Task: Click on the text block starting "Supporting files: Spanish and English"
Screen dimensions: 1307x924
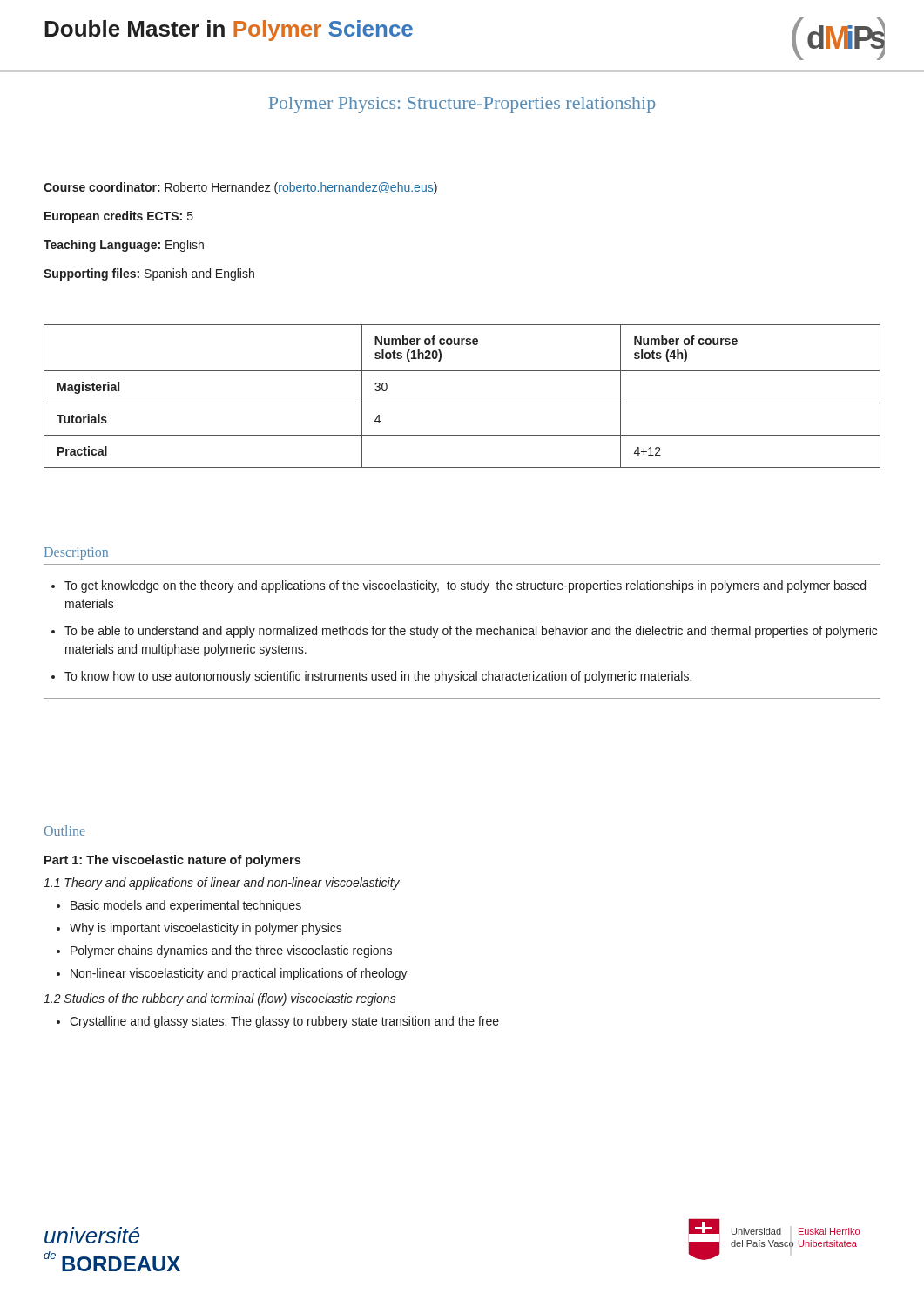Action: point(149,274)
